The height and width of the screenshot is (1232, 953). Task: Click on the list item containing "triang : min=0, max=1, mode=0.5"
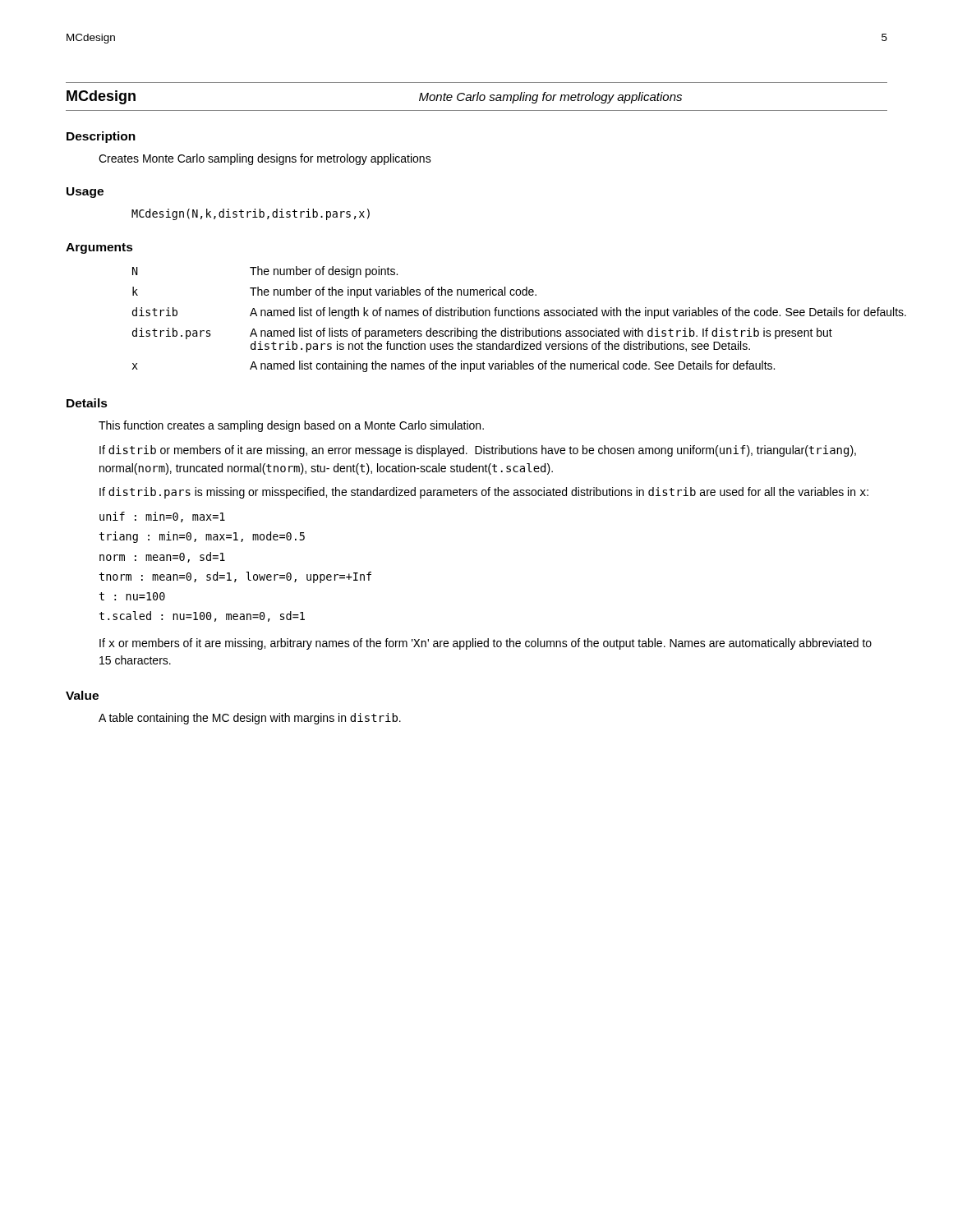click(x=202, y=537)
